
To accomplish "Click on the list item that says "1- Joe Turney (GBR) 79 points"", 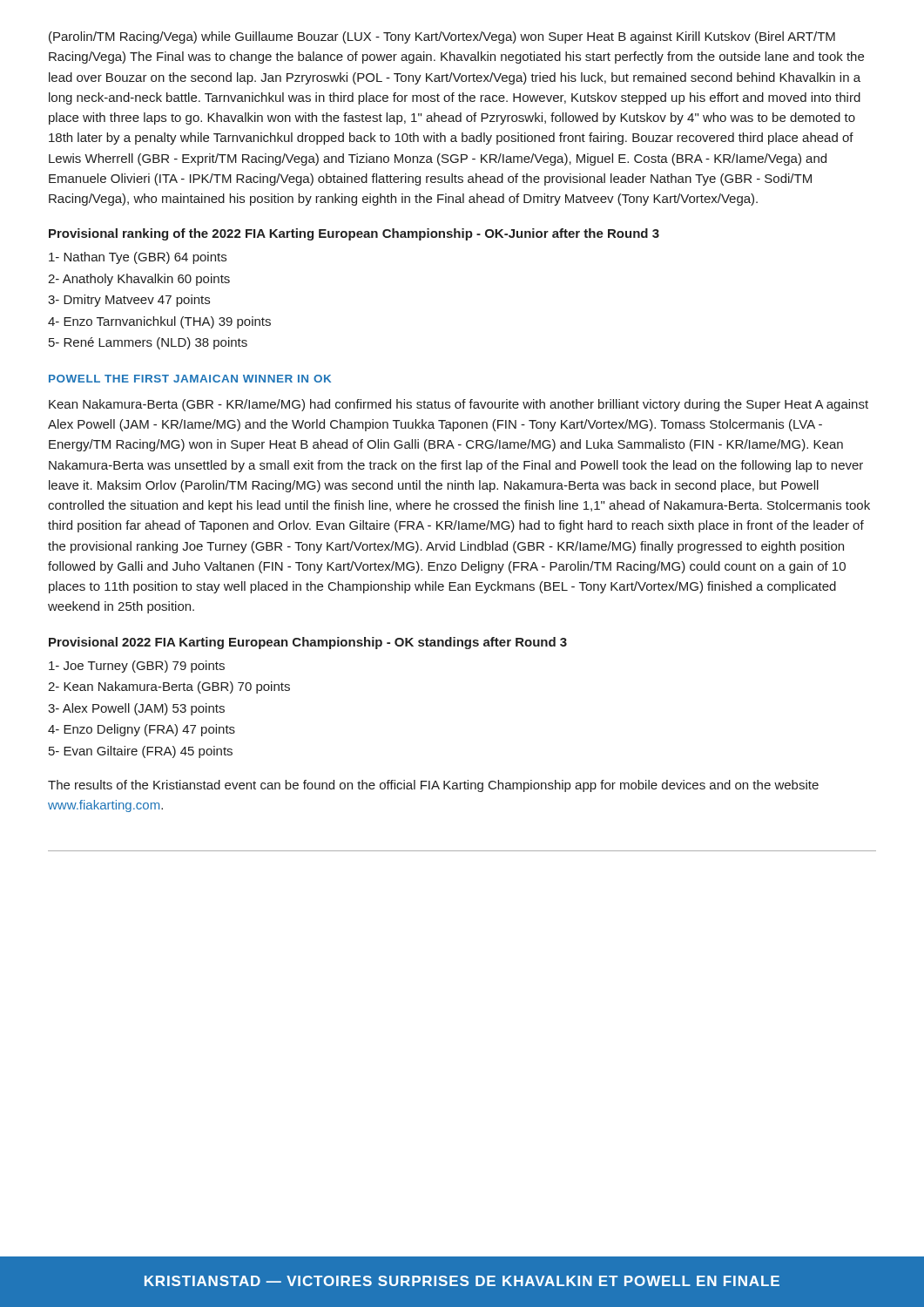I will [x=136, y=665].
